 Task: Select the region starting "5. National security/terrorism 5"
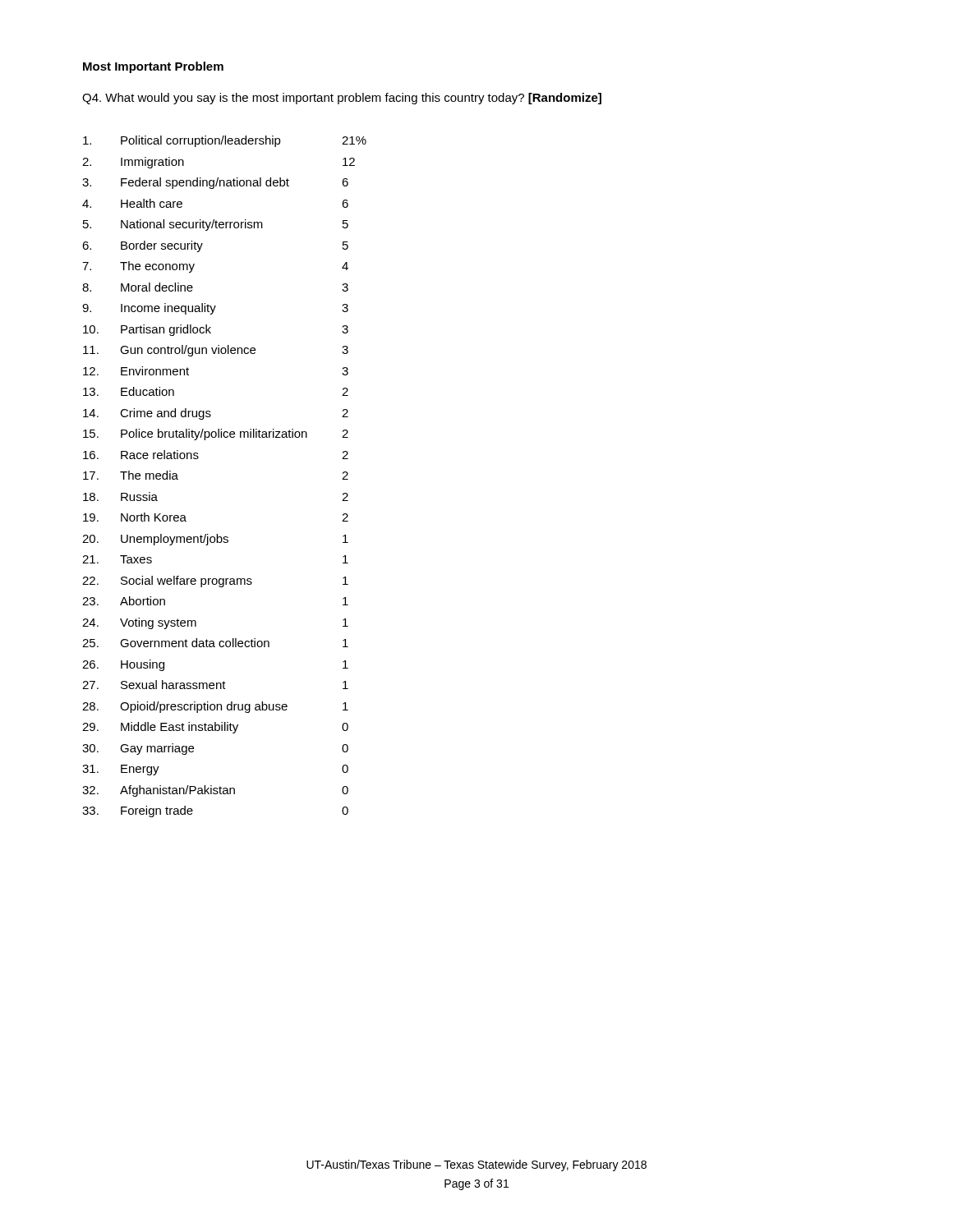(x=227, y=224)
